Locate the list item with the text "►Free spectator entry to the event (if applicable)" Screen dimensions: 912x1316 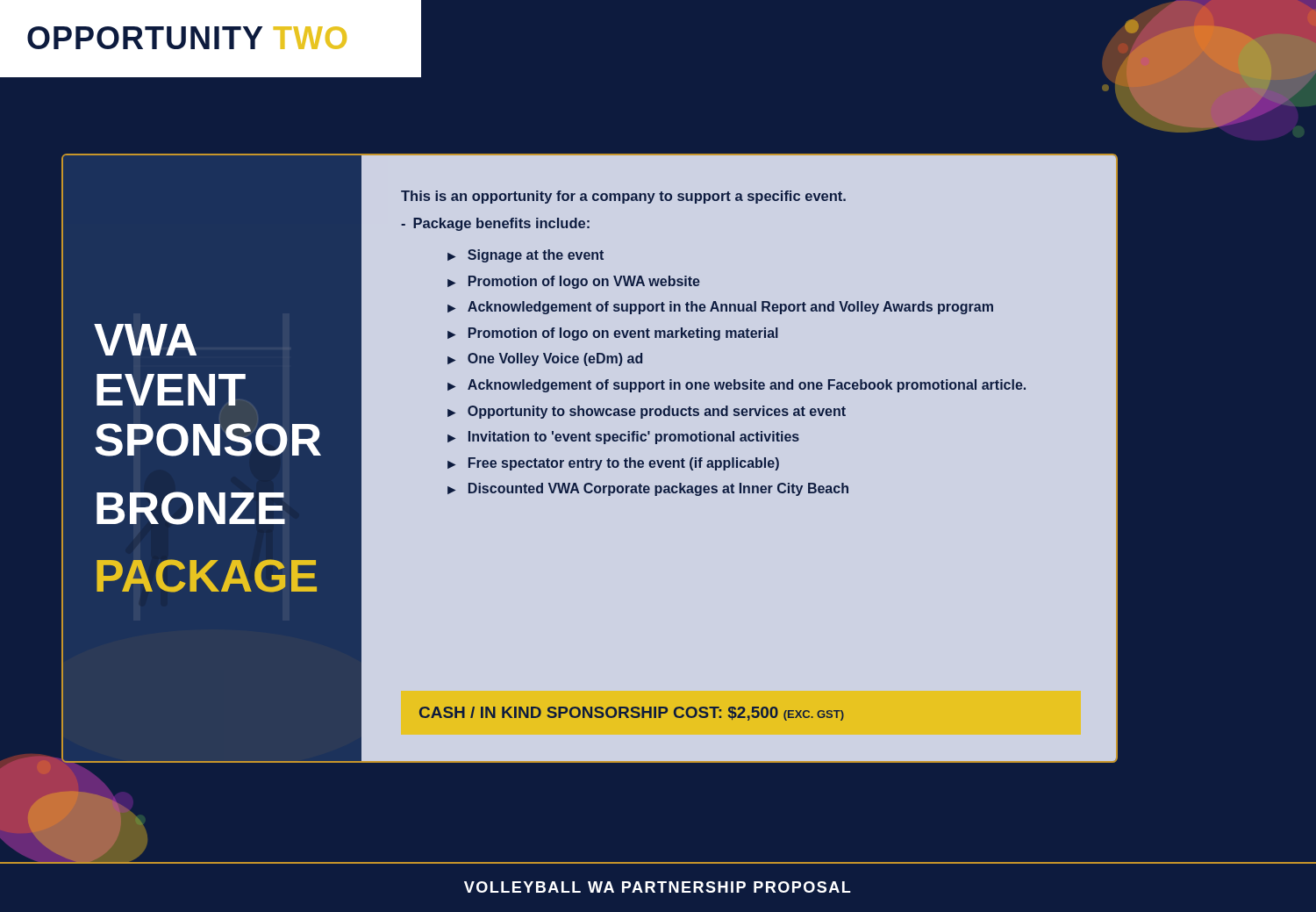pyautogui.click(x=612, y=464)
